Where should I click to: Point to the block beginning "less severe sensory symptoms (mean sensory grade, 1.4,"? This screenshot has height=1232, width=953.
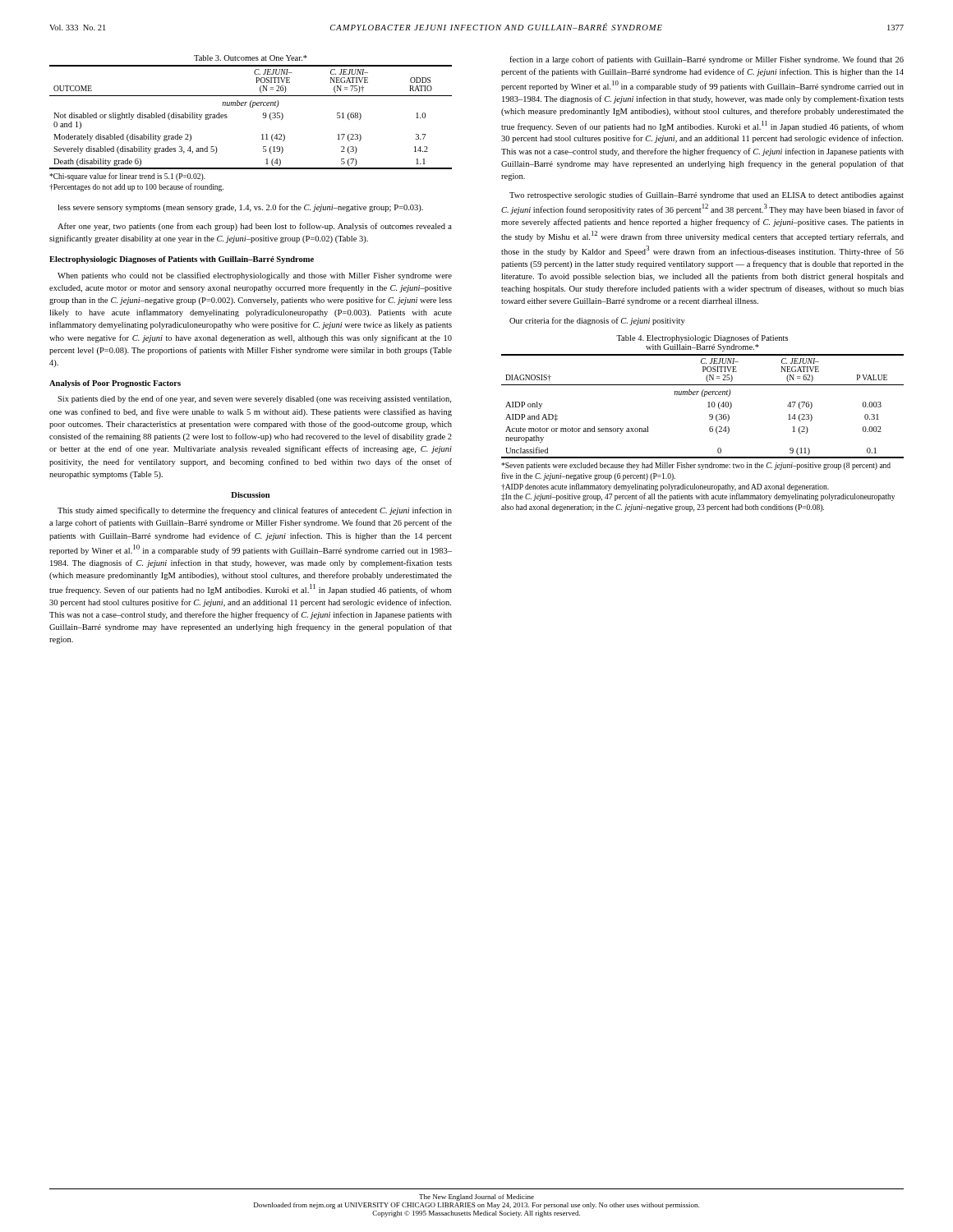tap(240, 207)
